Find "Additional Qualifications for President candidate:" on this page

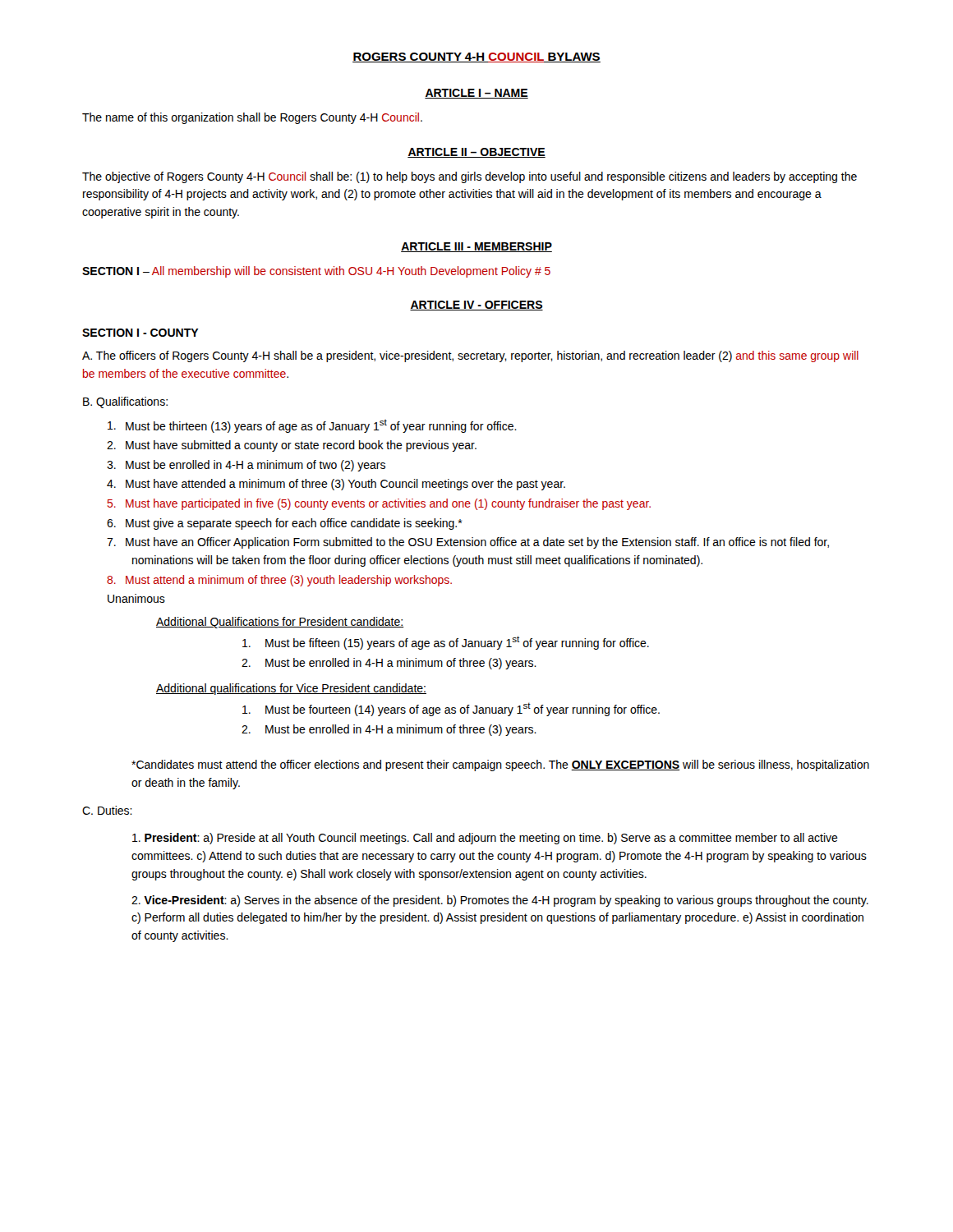[x=280, y=623]
